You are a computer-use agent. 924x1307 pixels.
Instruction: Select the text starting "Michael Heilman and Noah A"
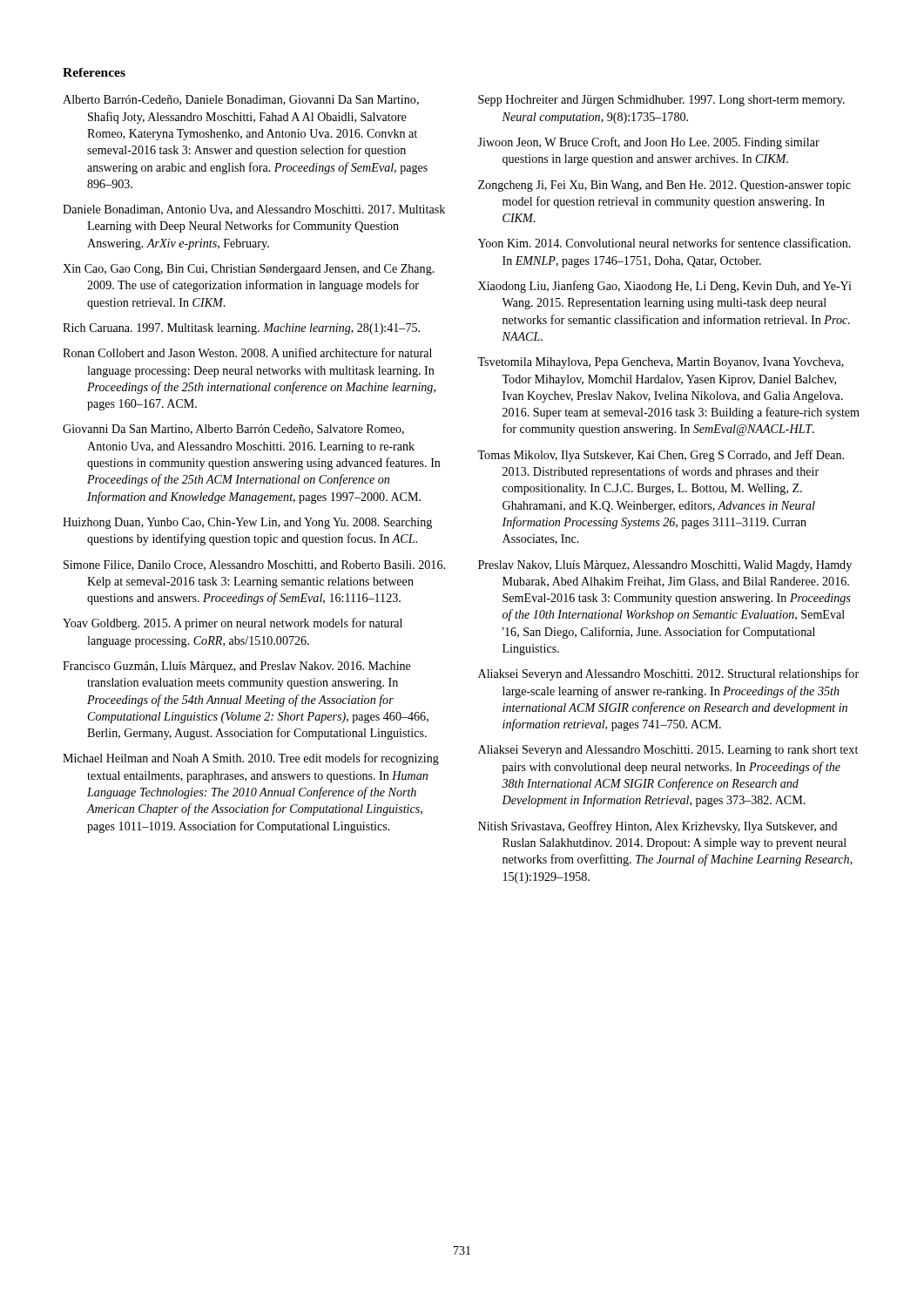251,792
